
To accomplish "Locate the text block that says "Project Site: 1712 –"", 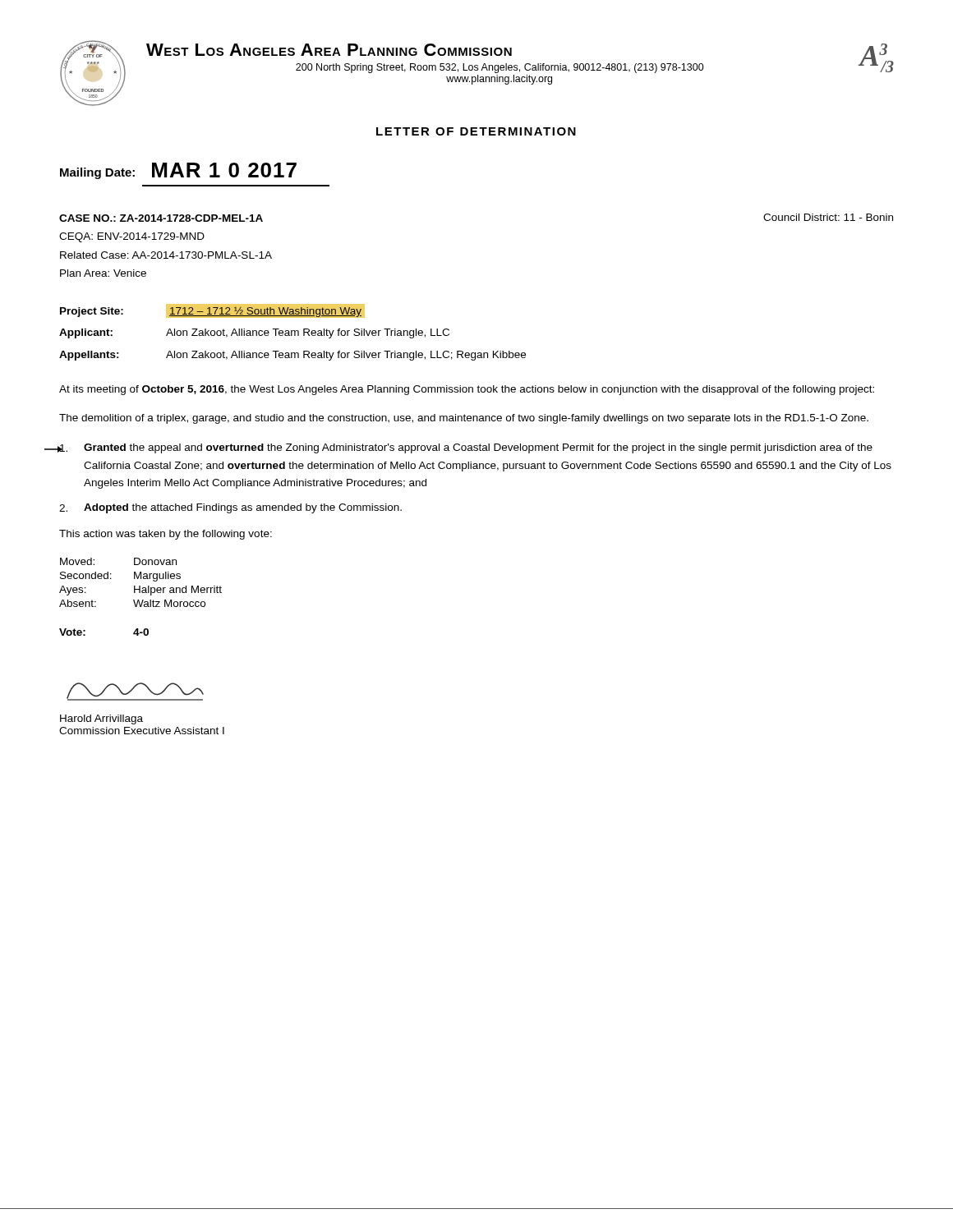I will pyautogui.click(x=212, y=311).
